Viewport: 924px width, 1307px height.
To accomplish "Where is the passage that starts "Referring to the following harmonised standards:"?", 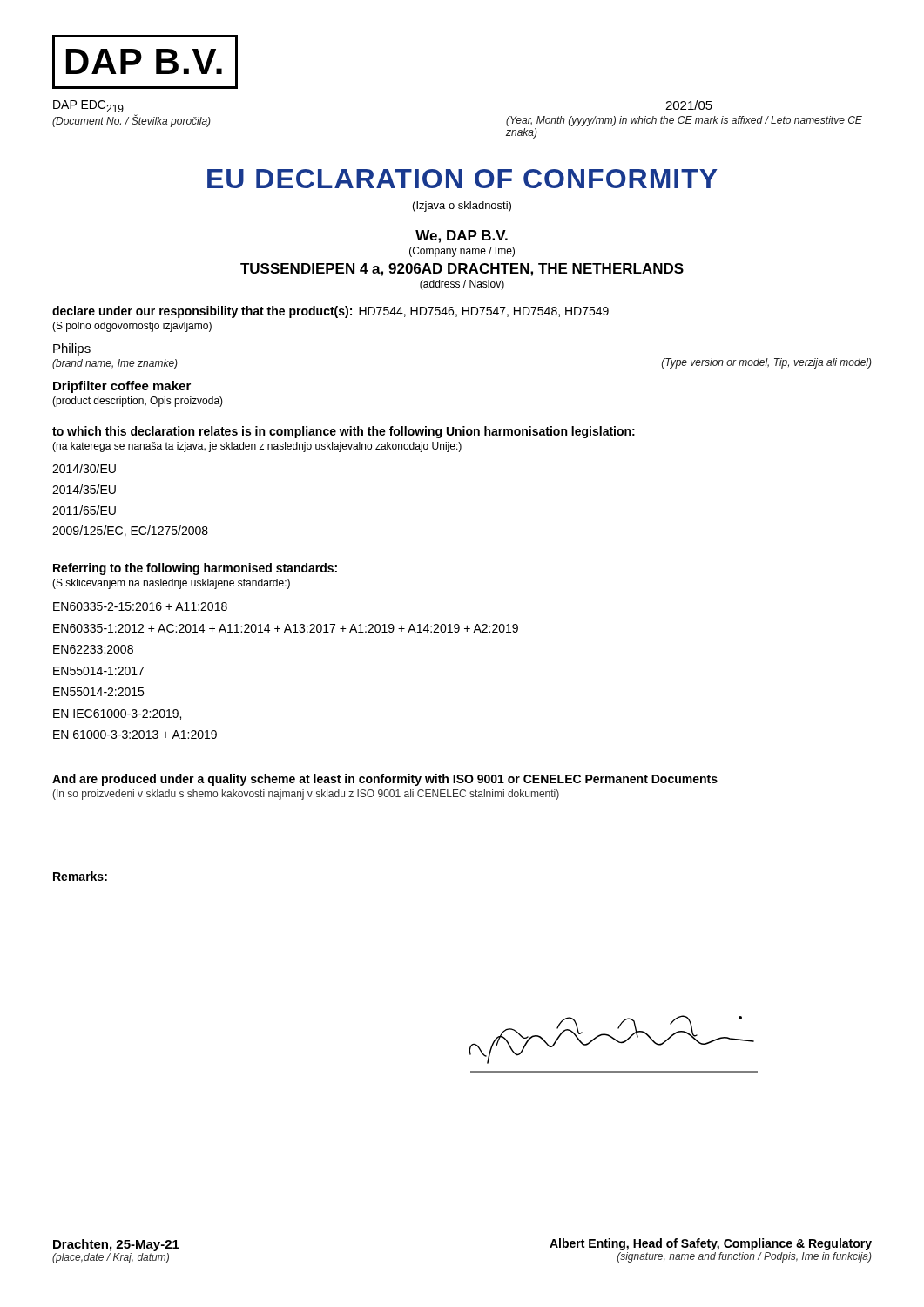I will 195,569.
